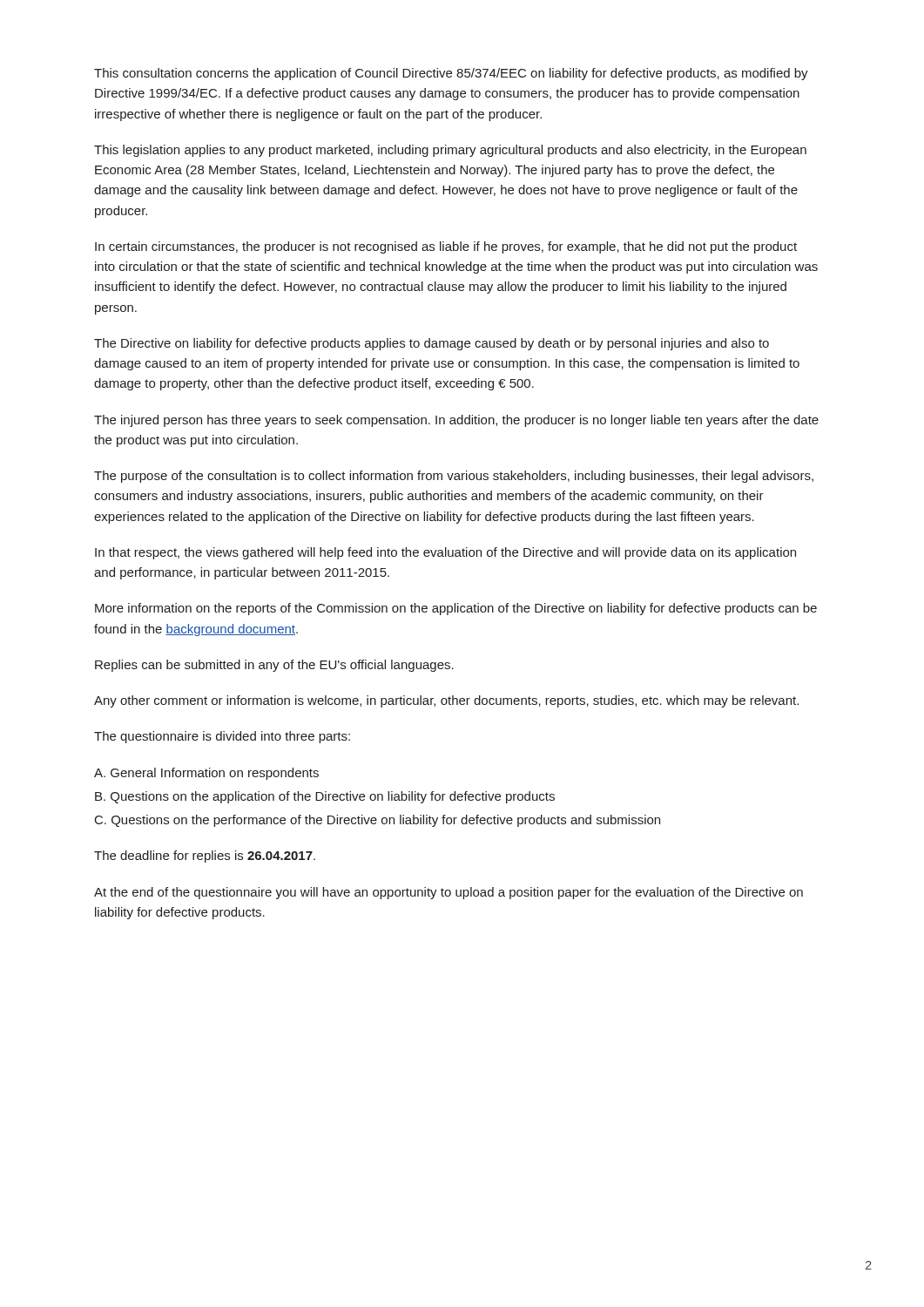Where is the passage that starts "At the end of the questionnaire"?
The image size is (924, 1307).
[449, 902]
